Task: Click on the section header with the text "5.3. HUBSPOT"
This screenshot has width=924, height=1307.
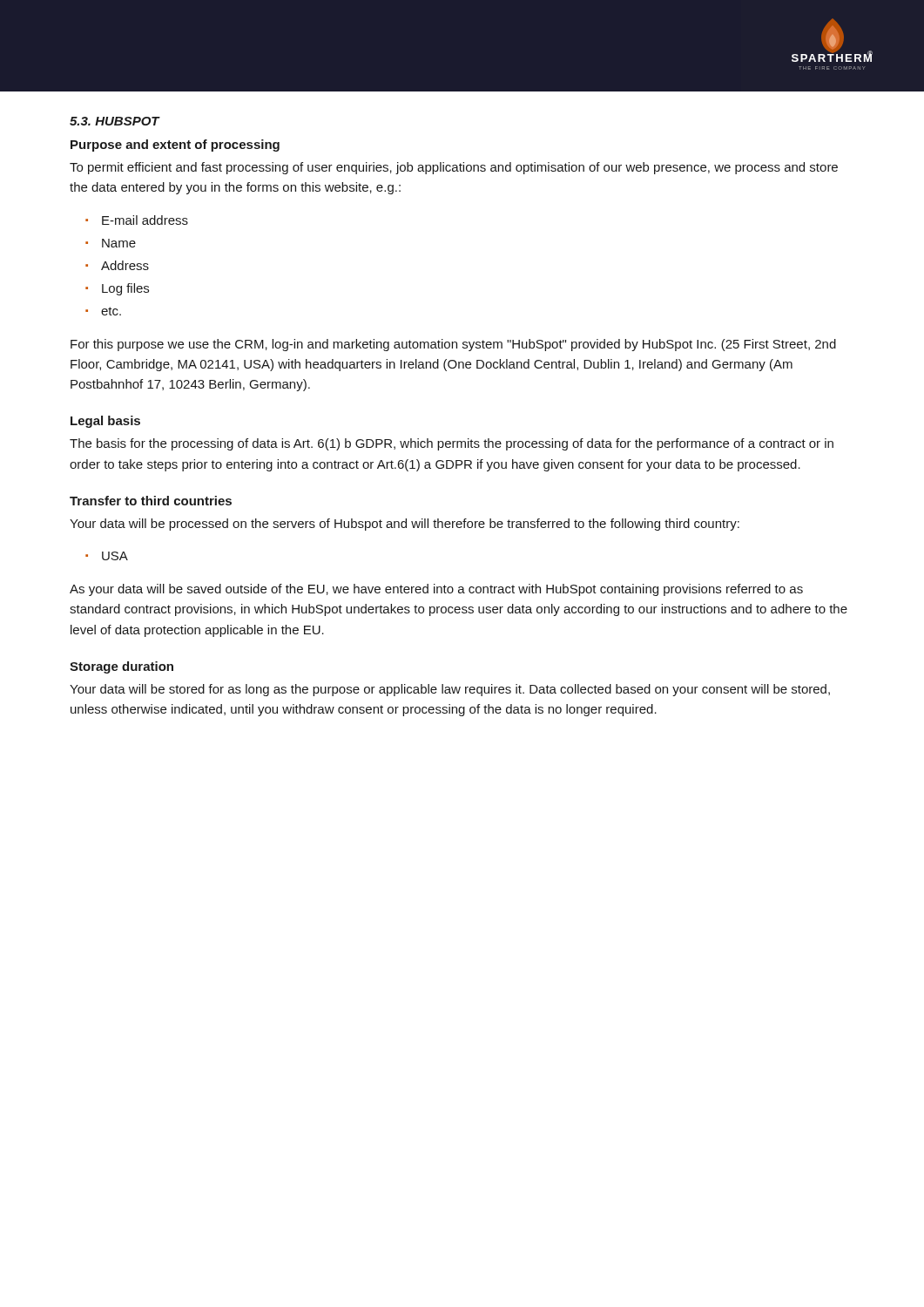Action: [114, 121]
